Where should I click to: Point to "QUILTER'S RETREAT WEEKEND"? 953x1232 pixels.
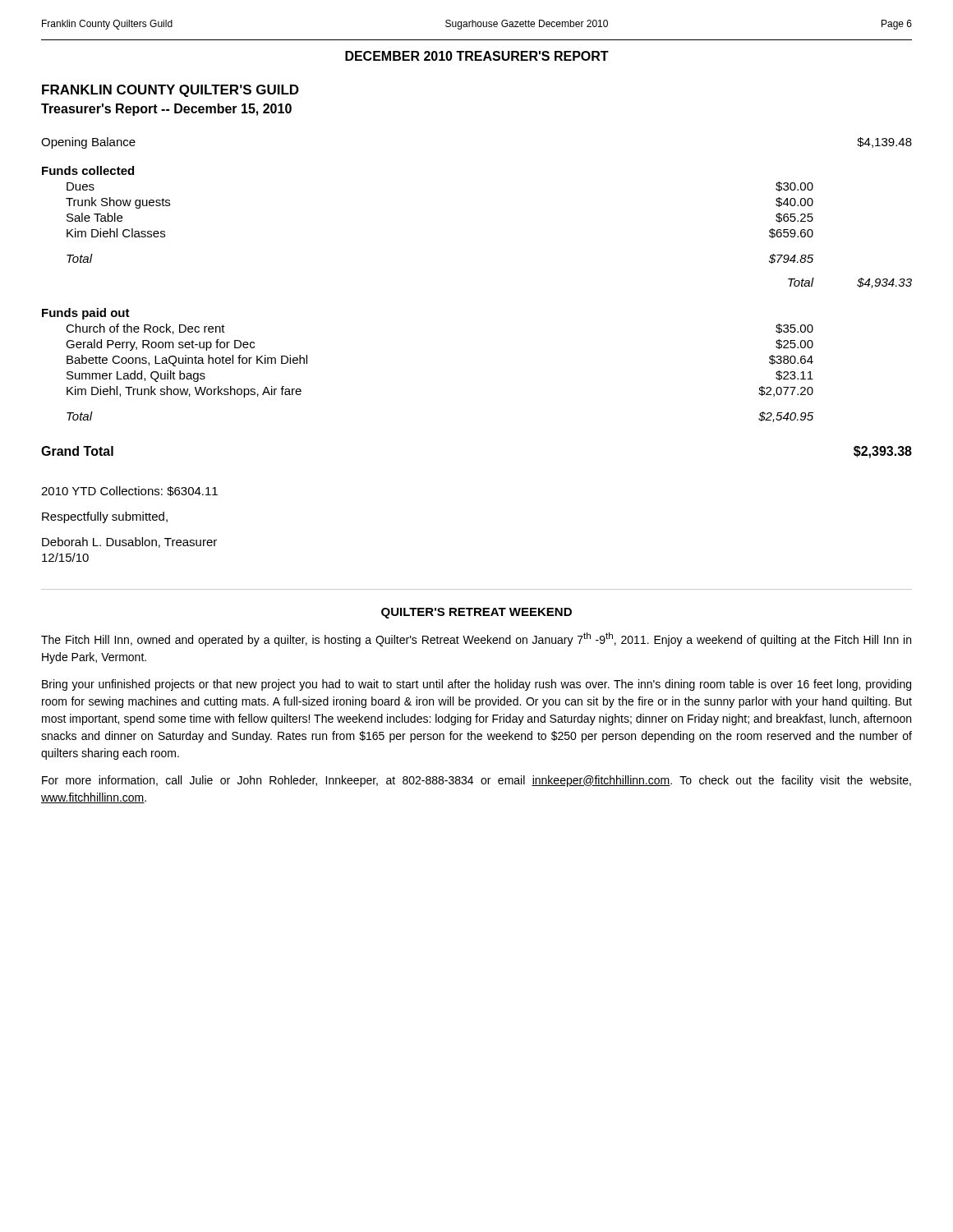(x=476, y=612)
